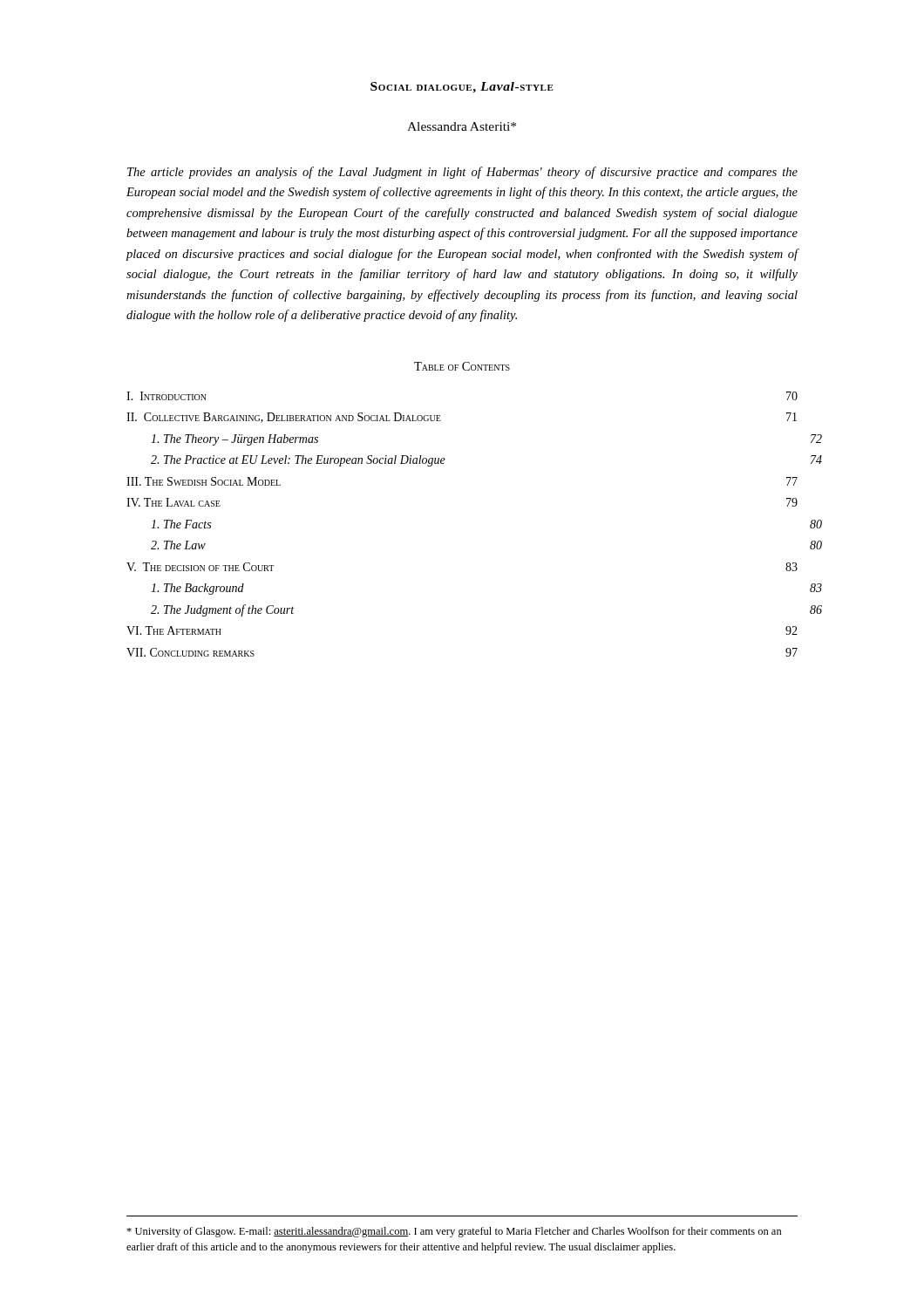This screenshot has height=1308, width=924.
Task: Select the list item with the text "VII. Concluding remarks 97"
Action: (190, 651)
